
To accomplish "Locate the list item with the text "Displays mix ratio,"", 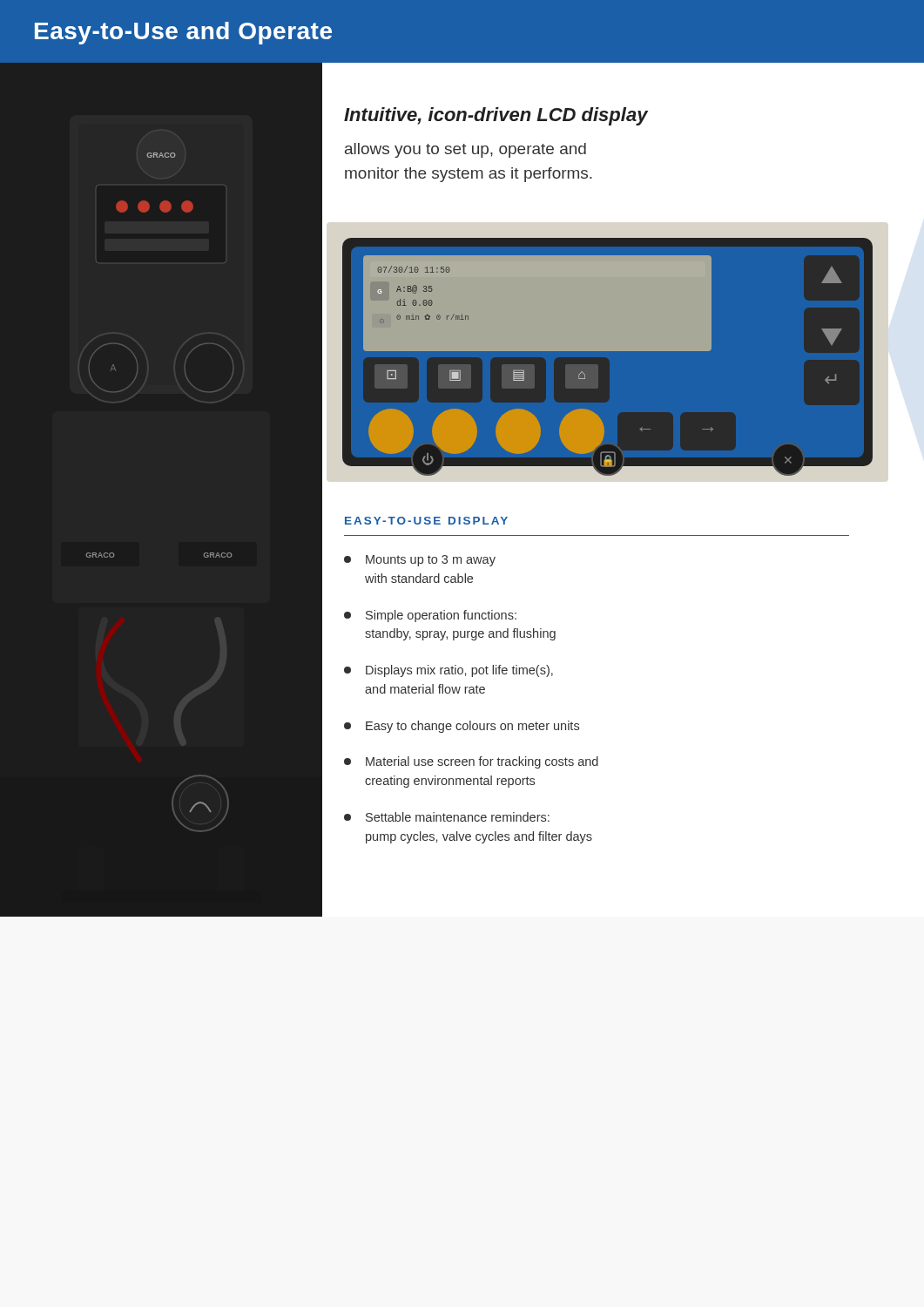I will [x=449, y=680].
